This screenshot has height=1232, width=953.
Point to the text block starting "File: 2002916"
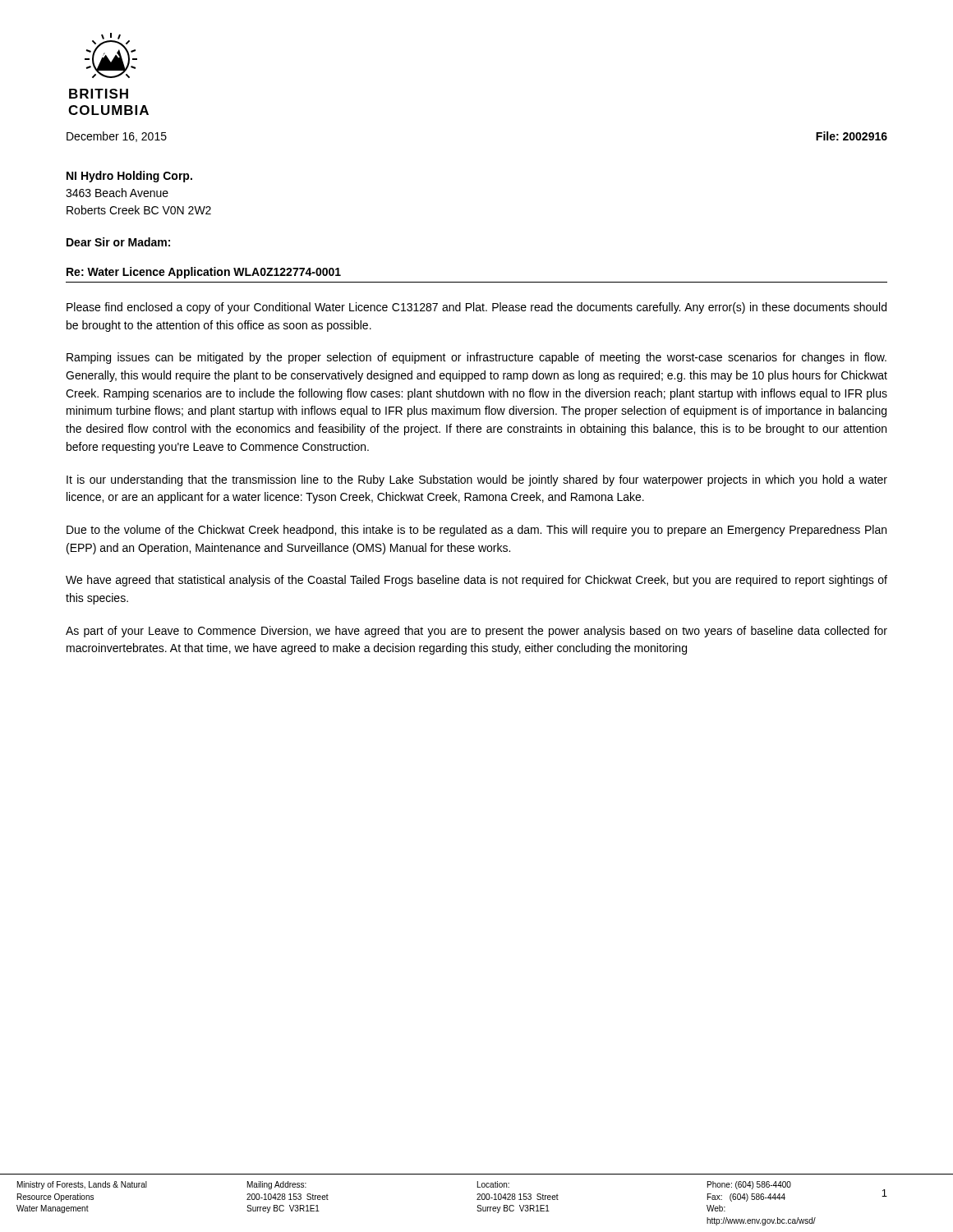851,136
